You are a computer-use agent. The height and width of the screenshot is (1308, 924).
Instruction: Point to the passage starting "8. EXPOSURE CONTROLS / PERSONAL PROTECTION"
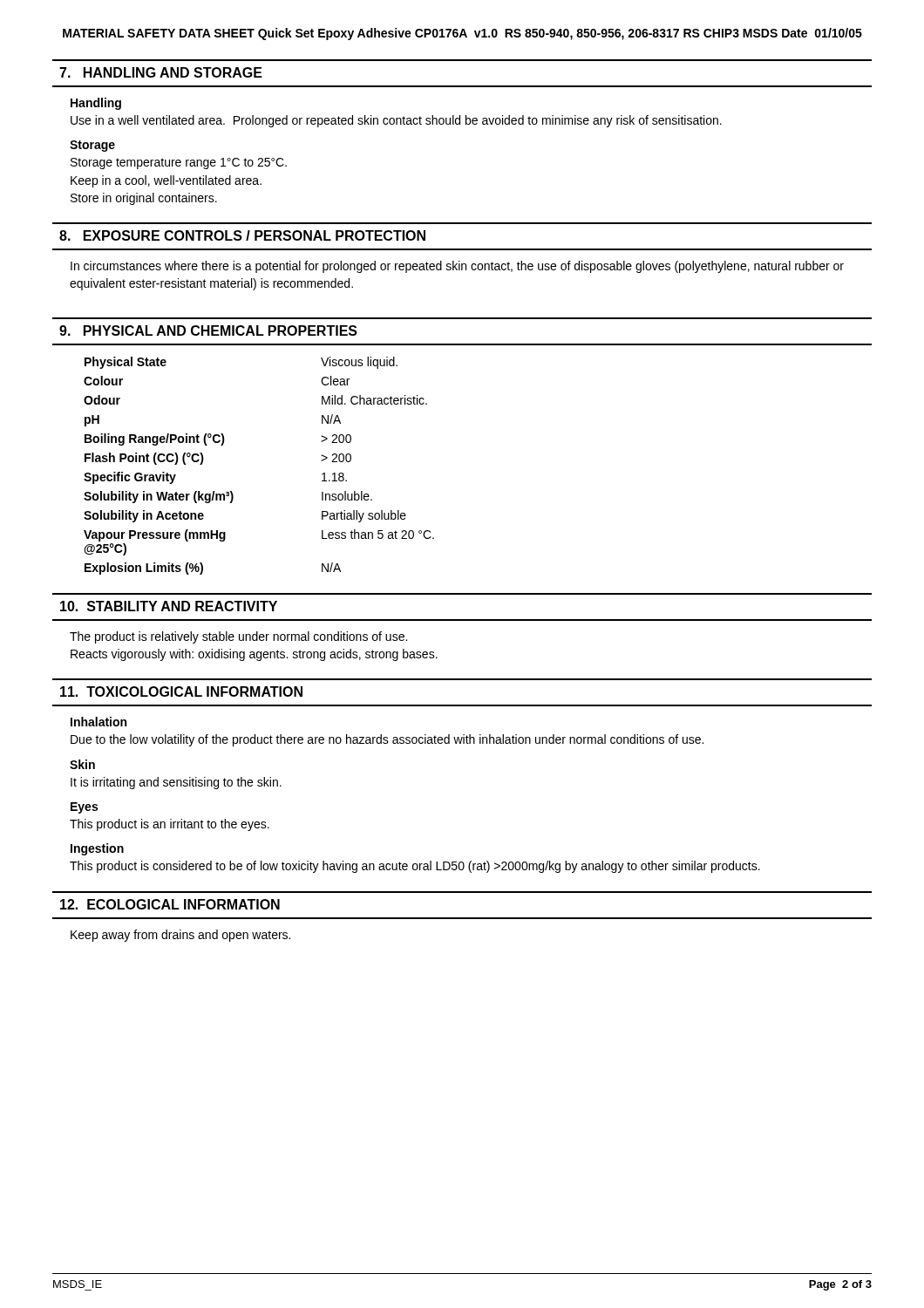(243, 236)
